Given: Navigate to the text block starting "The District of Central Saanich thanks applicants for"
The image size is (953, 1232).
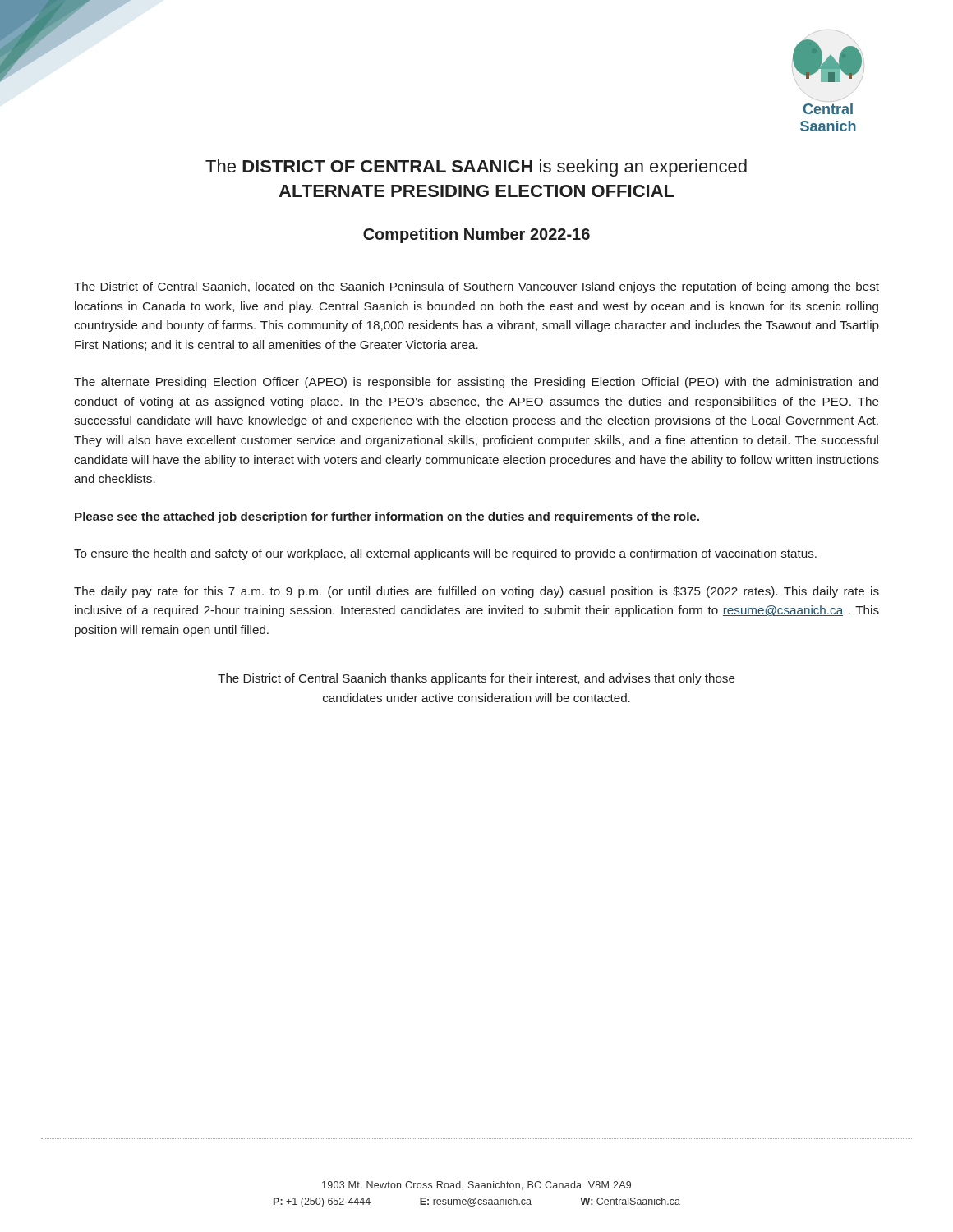Looking at the screenshot, I should (476, 688).
